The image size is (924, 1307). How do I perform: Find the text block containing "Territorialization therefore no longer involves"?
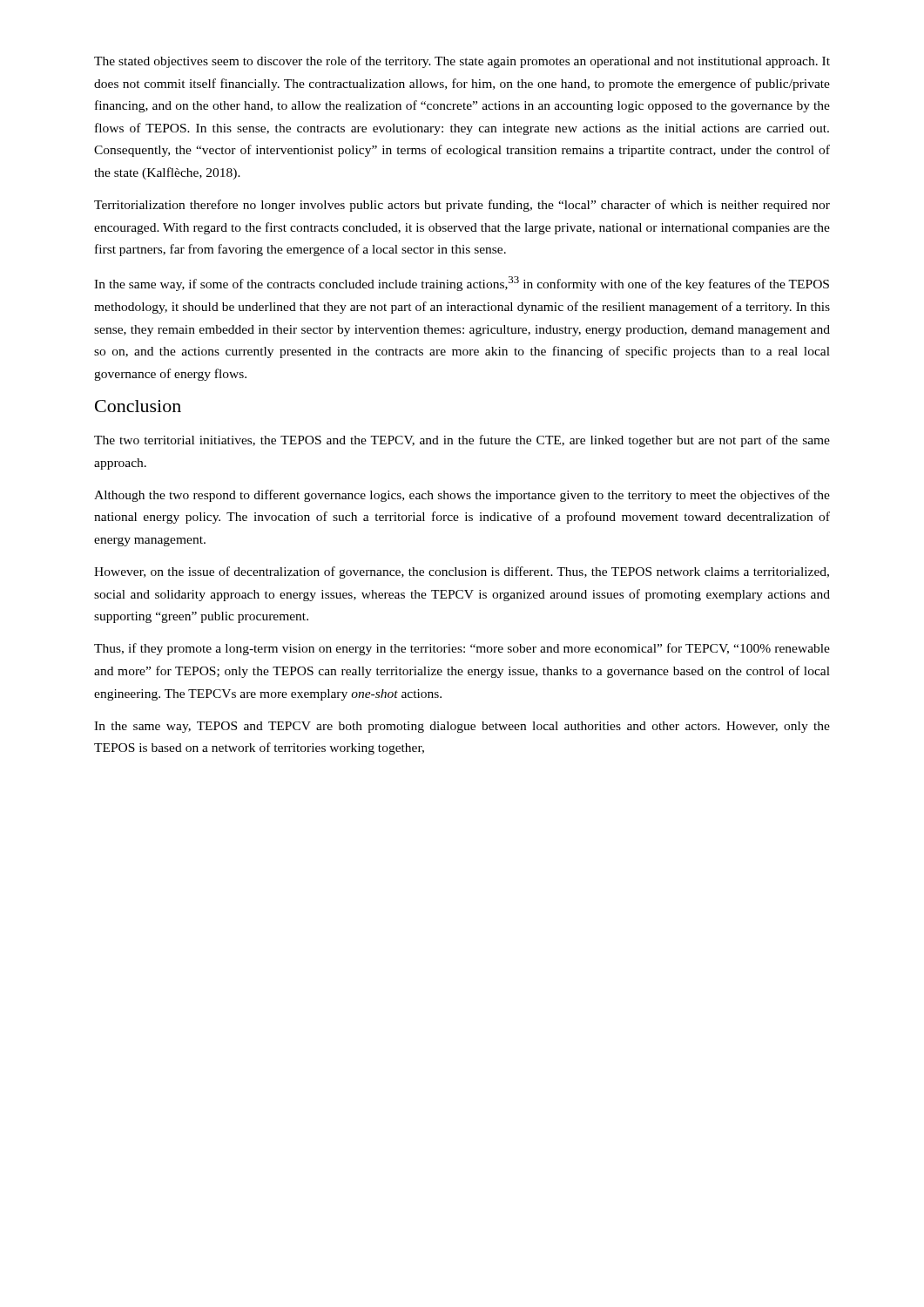coord(462,227)
